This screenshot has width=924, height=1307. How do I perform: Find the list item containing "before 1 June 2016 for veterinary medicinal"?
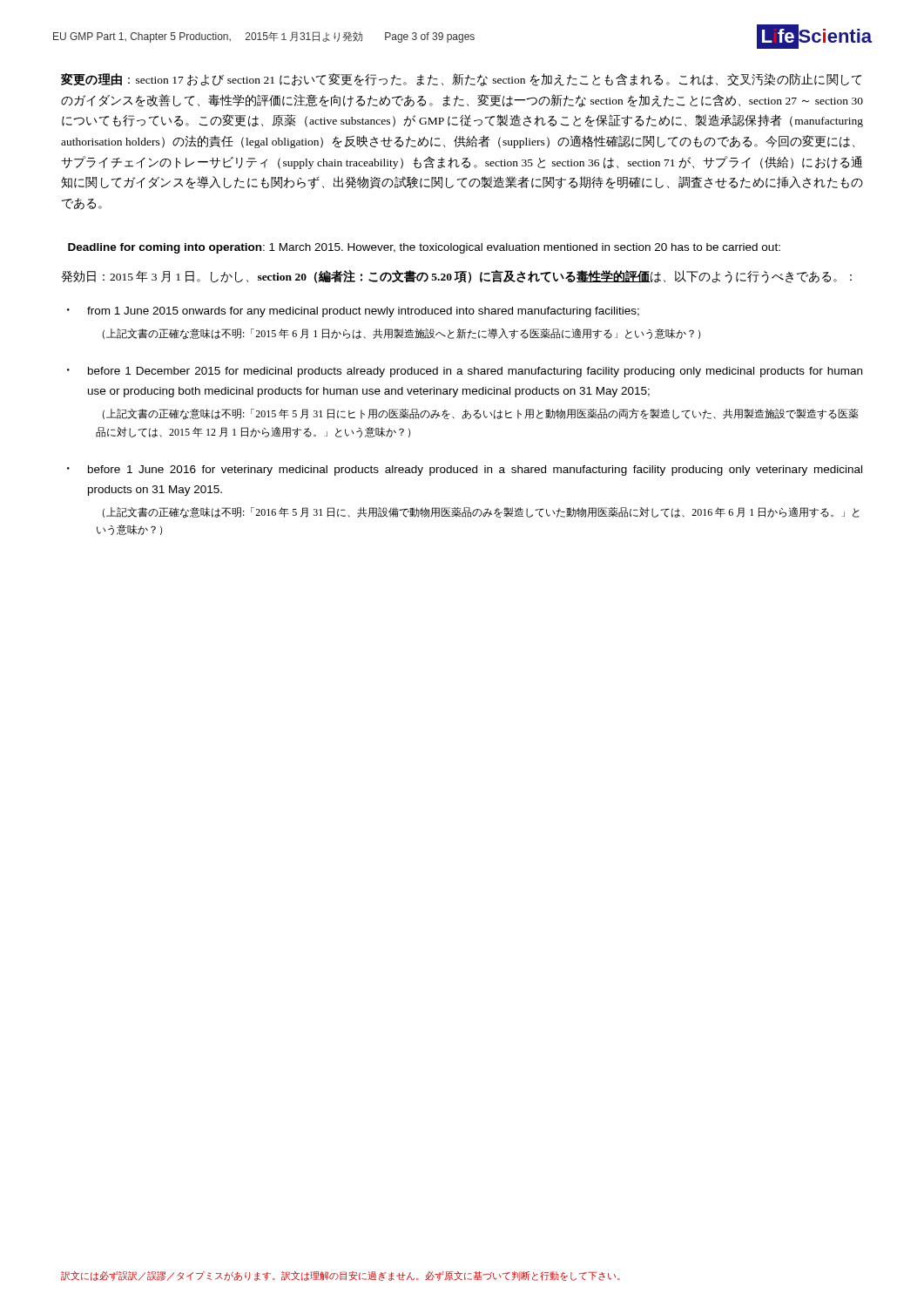tap(475, 499)
